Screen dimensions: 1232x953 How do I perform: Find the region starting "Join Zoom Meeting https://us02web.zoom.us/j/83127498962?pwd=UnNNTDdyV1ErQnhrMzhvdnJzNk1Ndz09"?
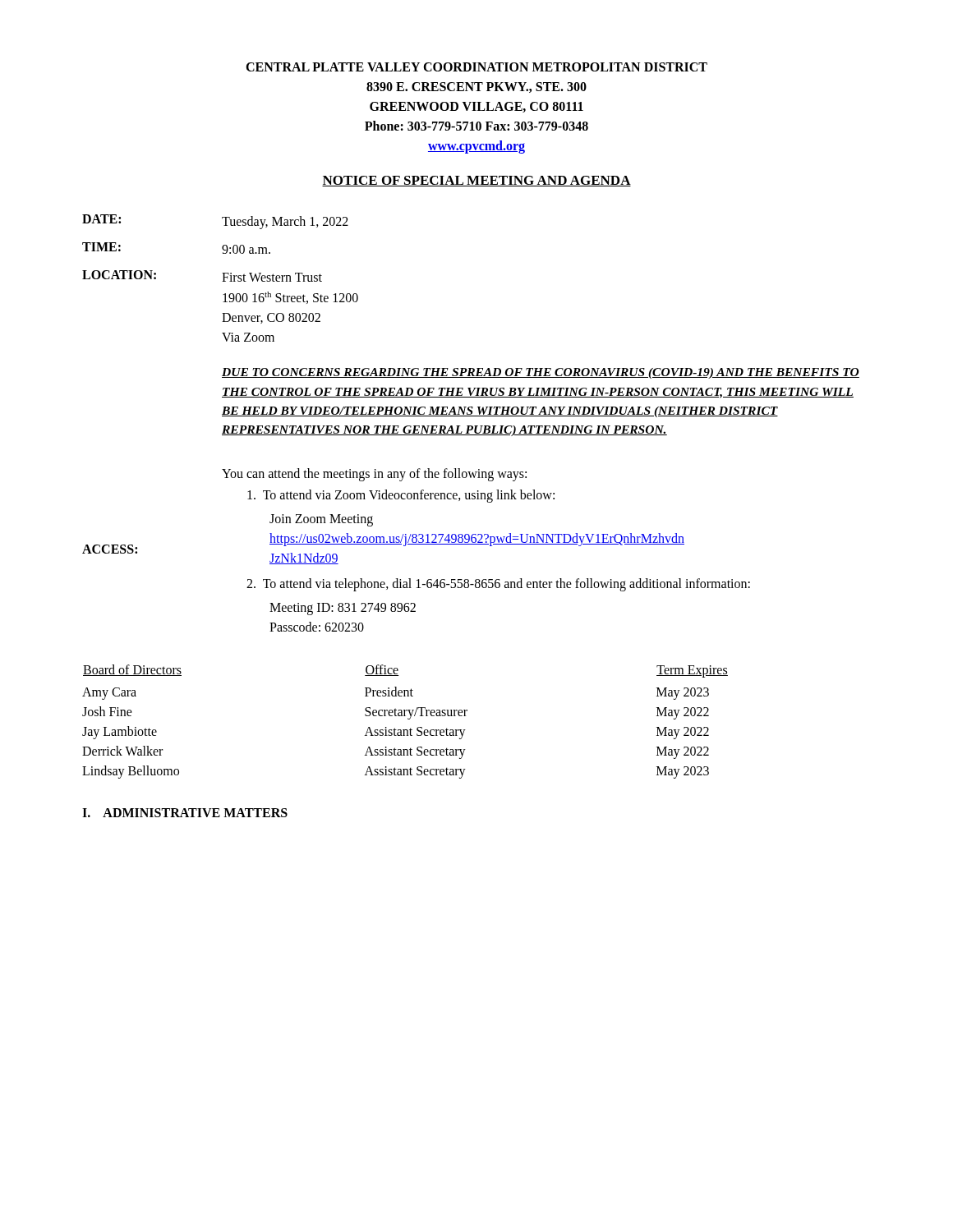click(x=477, y=539)
